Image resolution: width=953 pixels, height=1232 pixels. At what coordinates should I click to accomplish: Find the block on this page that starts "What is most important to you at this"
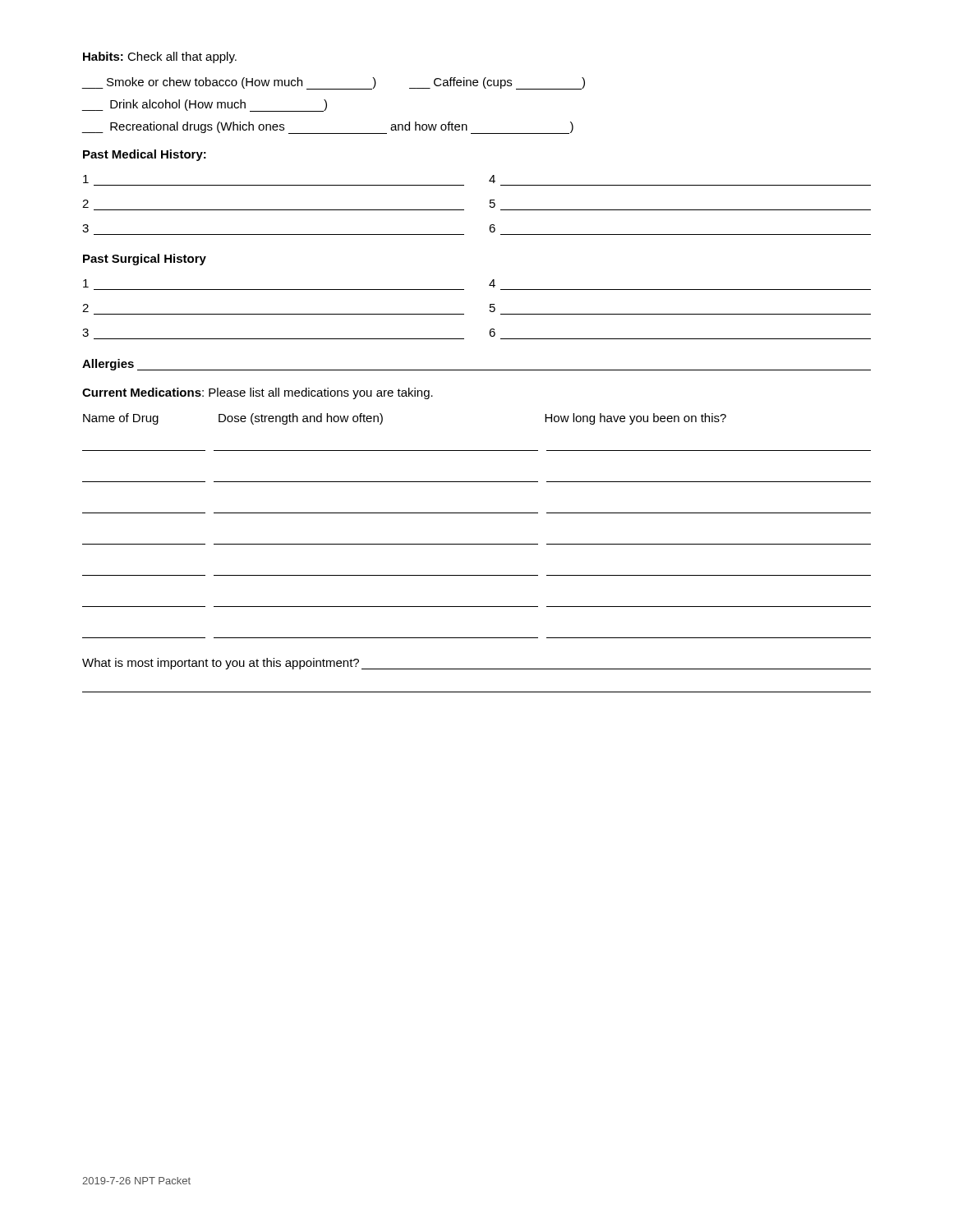[476, 662]
